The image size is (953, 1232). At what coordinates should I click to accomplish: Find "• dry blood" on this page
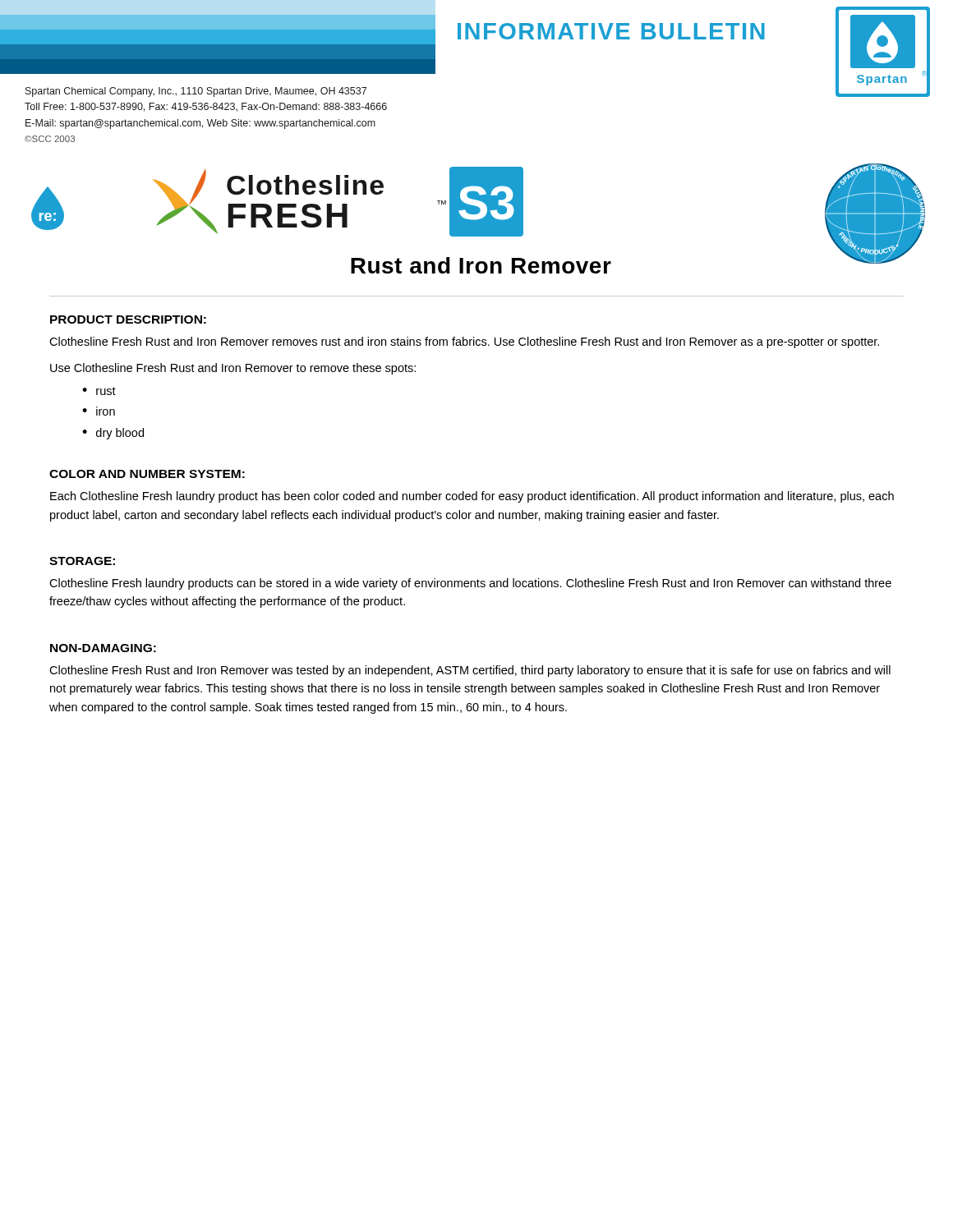[x=113, y=432]
